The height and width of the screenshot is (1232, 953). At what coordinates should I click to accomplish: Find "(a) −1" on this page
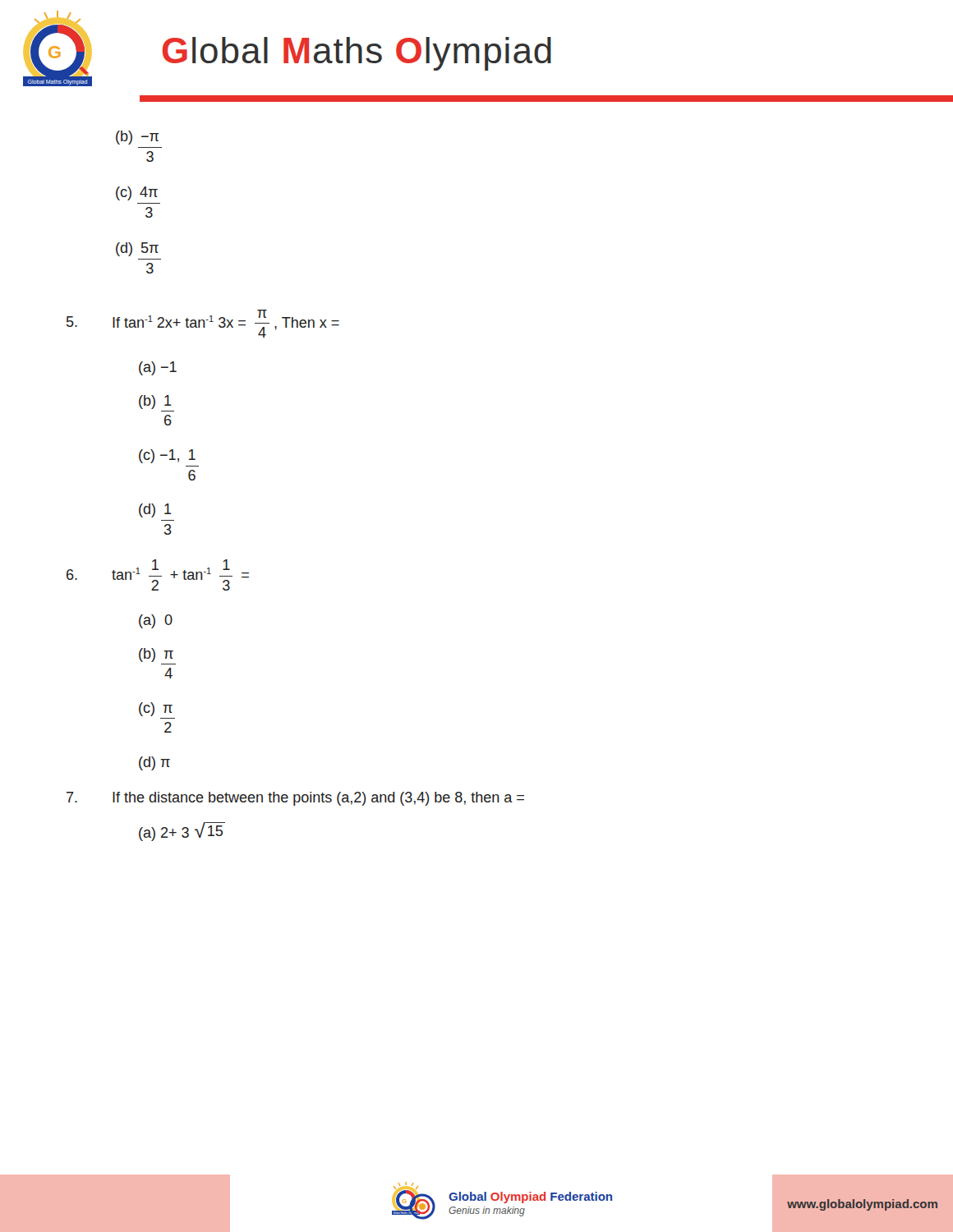point(158,367)
